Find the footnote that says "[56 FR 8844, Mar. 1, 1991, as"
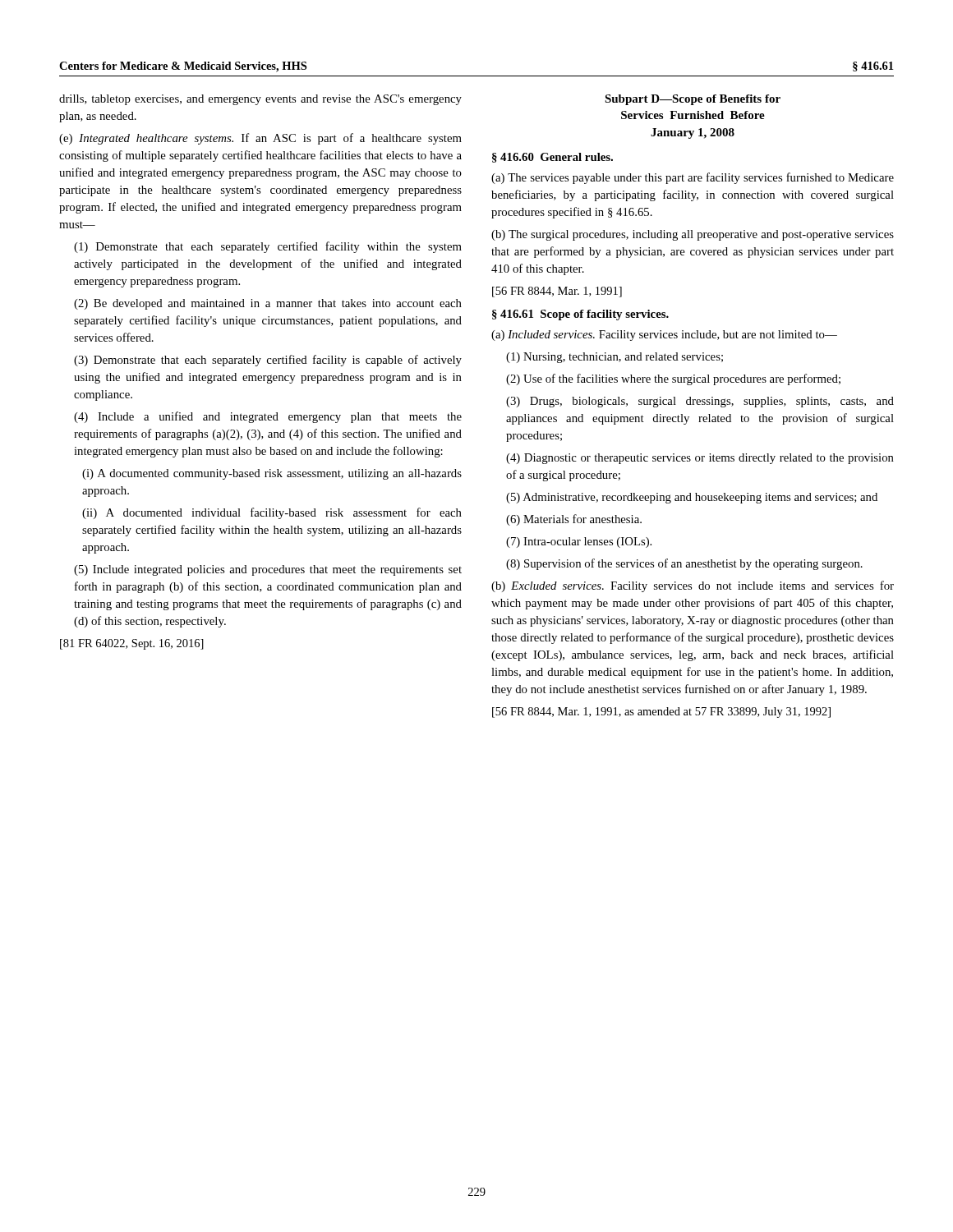The height and width of the screenshot is (1232, 953). point(693,712)
